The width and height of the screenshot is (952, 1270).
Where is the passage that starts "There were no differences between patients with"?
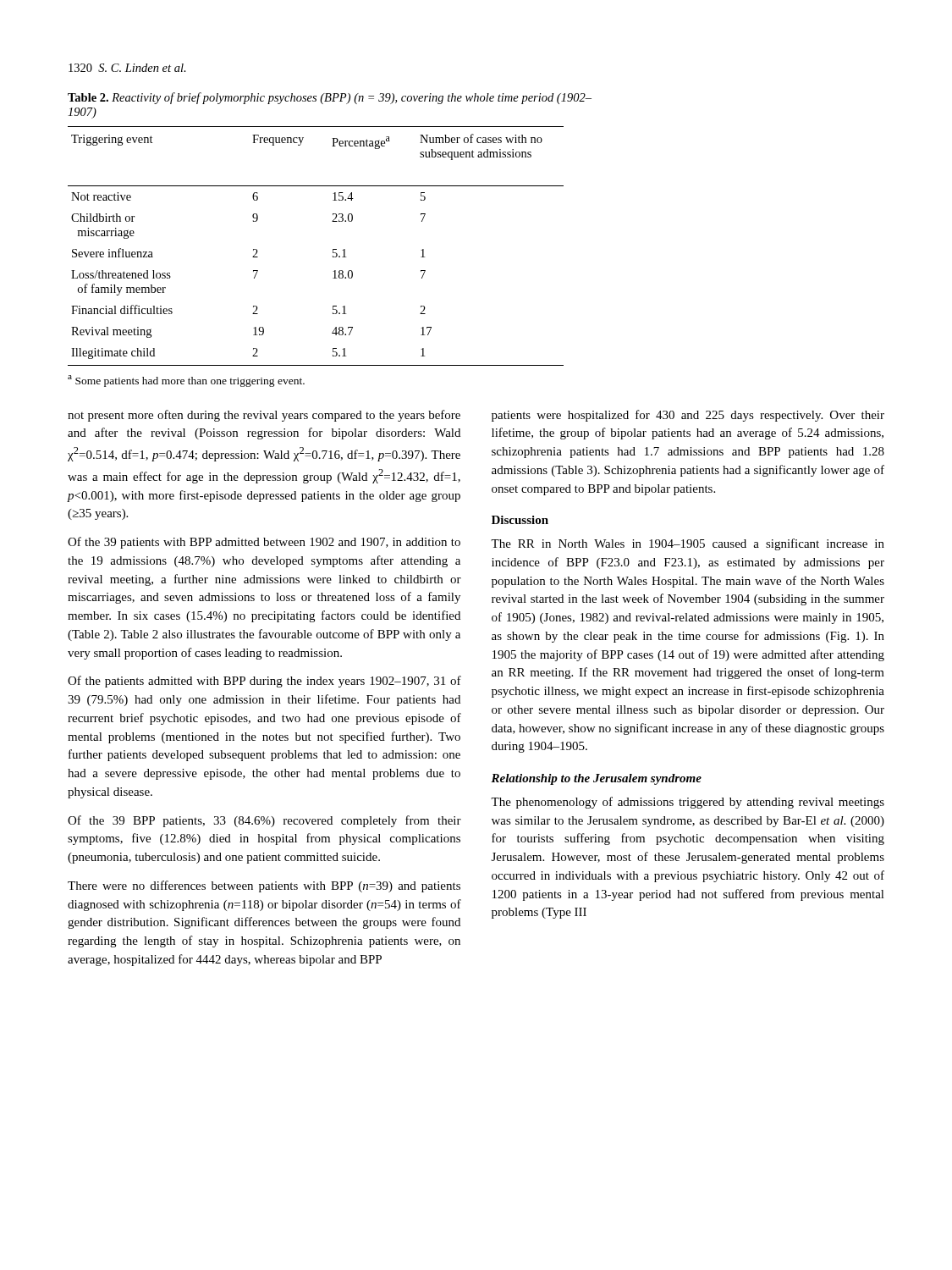click(x=264, y=923)
